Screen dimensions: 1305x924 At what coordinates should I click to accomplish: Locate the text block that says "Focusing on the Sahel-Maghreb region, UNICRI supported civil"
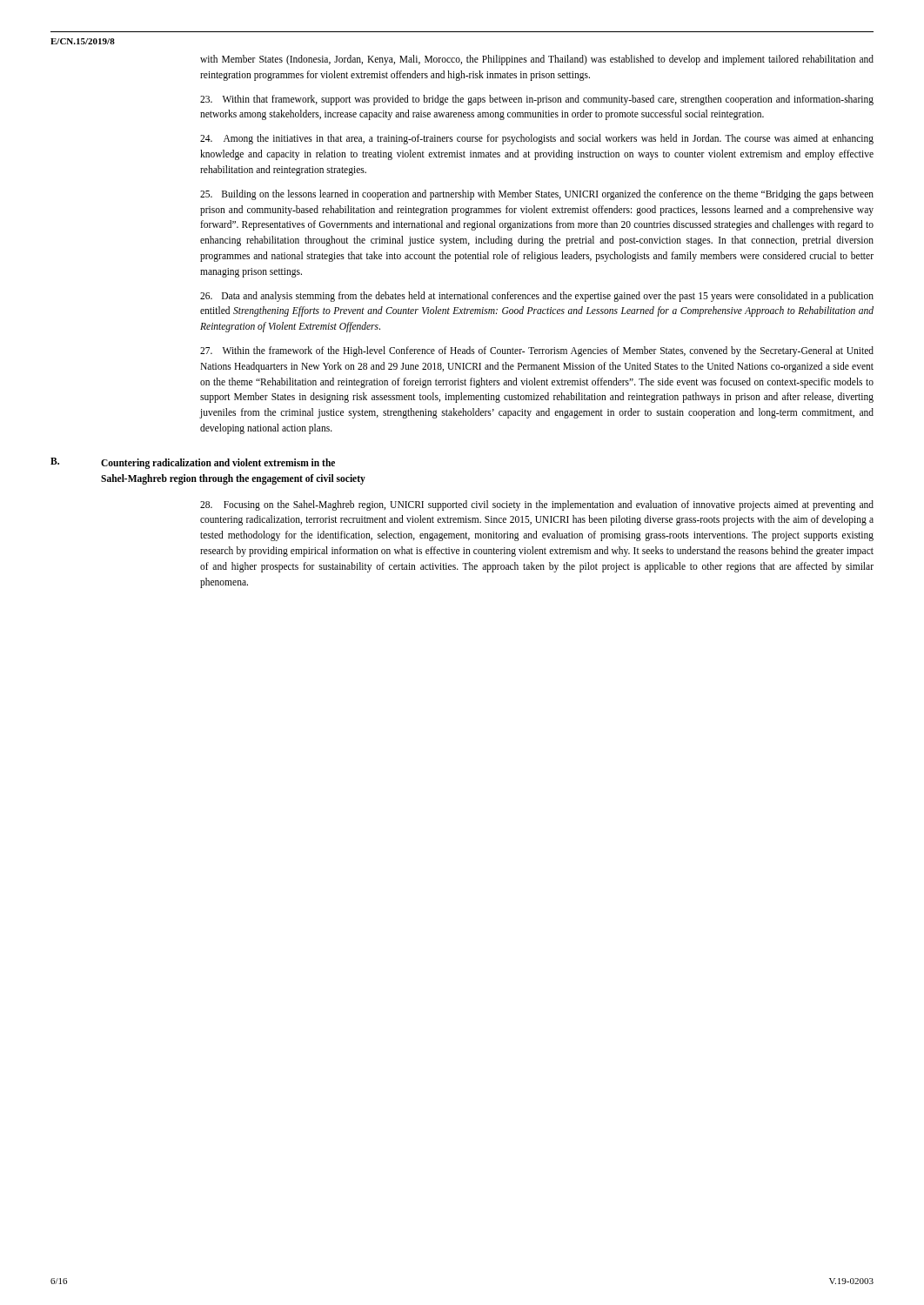tap(537, 543)
